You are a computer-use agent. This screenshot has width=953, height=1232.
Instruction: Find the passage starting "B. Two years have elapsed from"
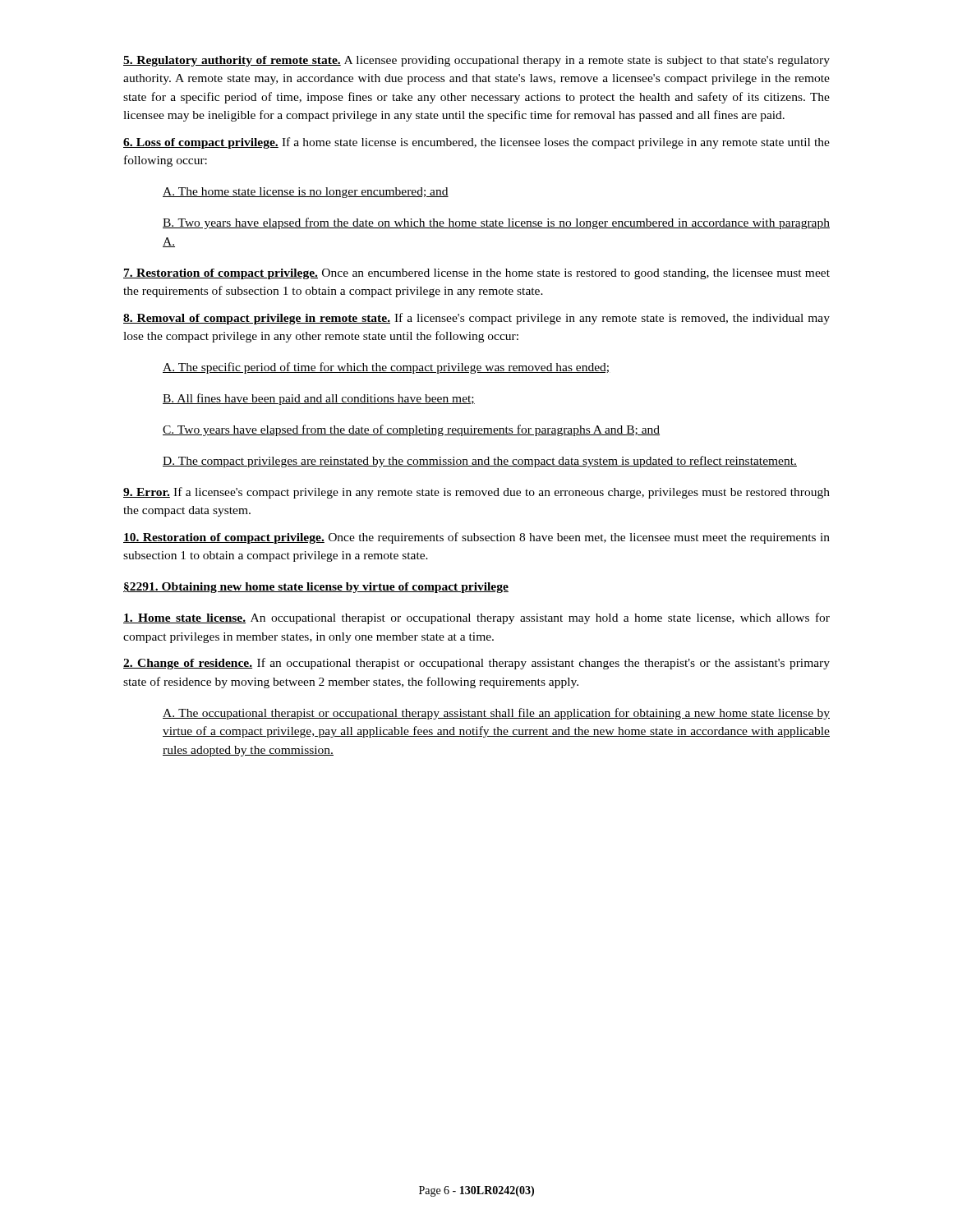click(496, 232)
